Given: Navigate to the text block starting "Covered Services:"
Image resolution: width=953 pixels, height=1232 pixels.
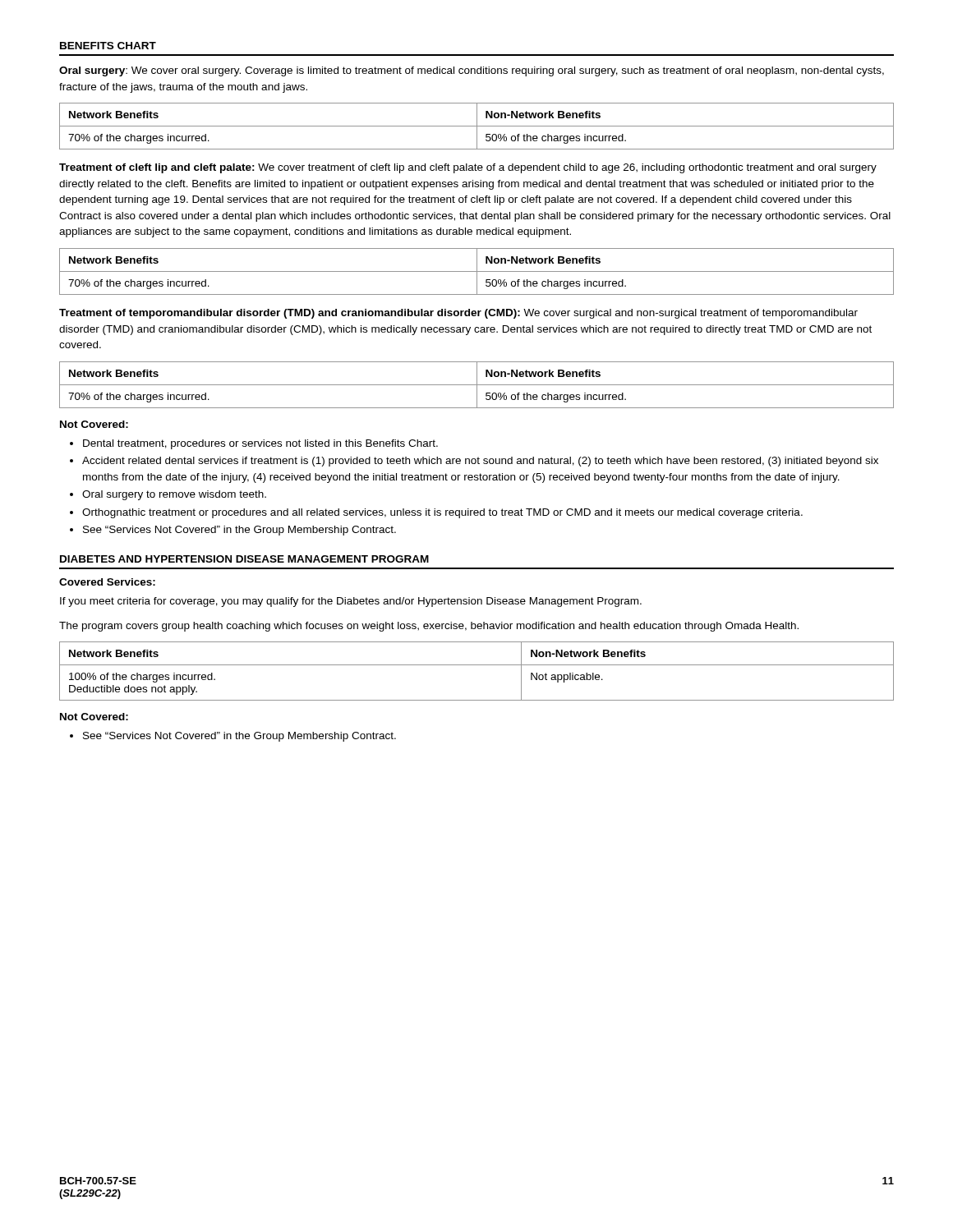Looking at the screenshot, I should click(x=108, y=582).
